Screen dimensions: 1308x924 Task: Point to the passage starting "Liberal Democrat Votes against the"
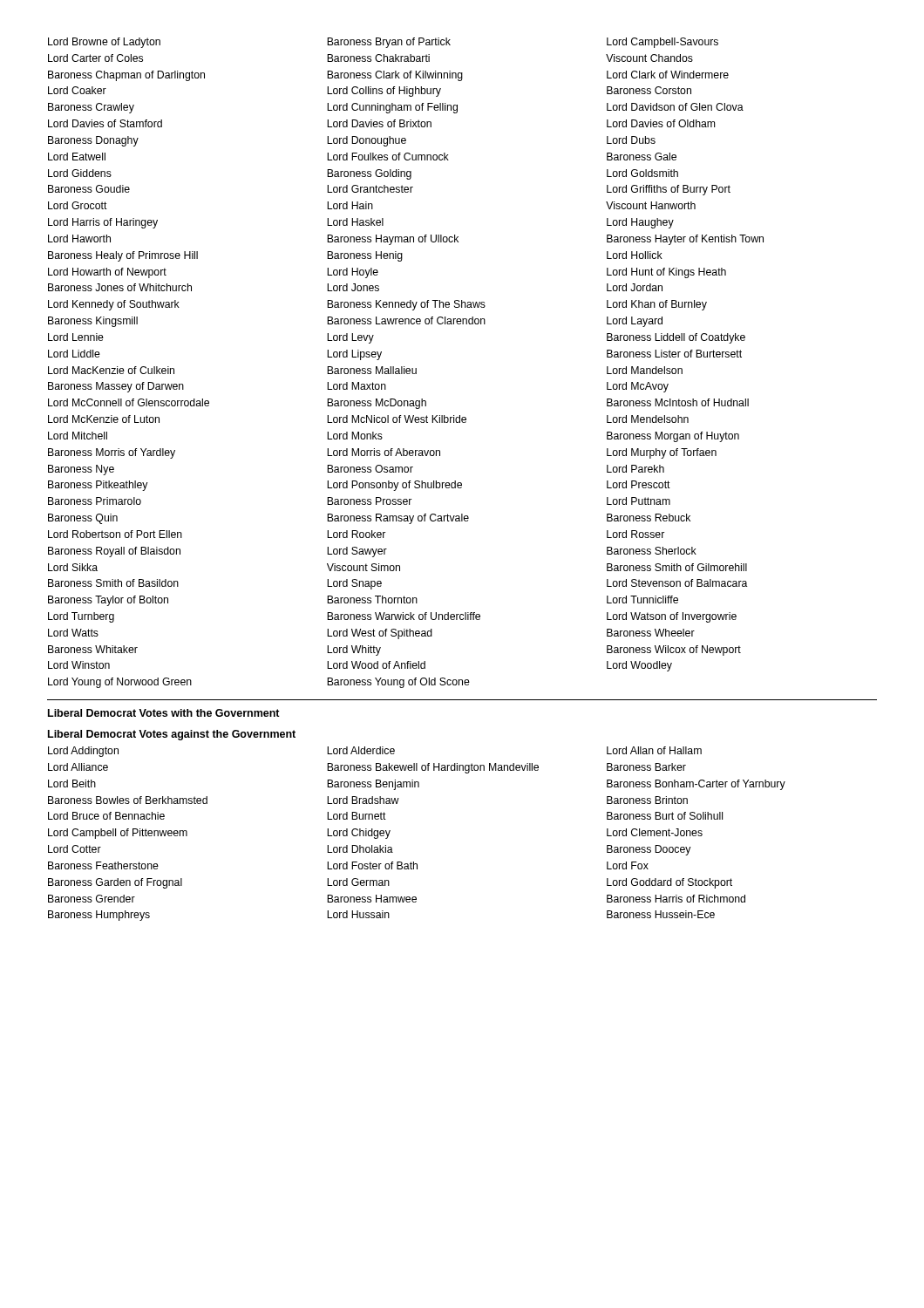(172, 735)
